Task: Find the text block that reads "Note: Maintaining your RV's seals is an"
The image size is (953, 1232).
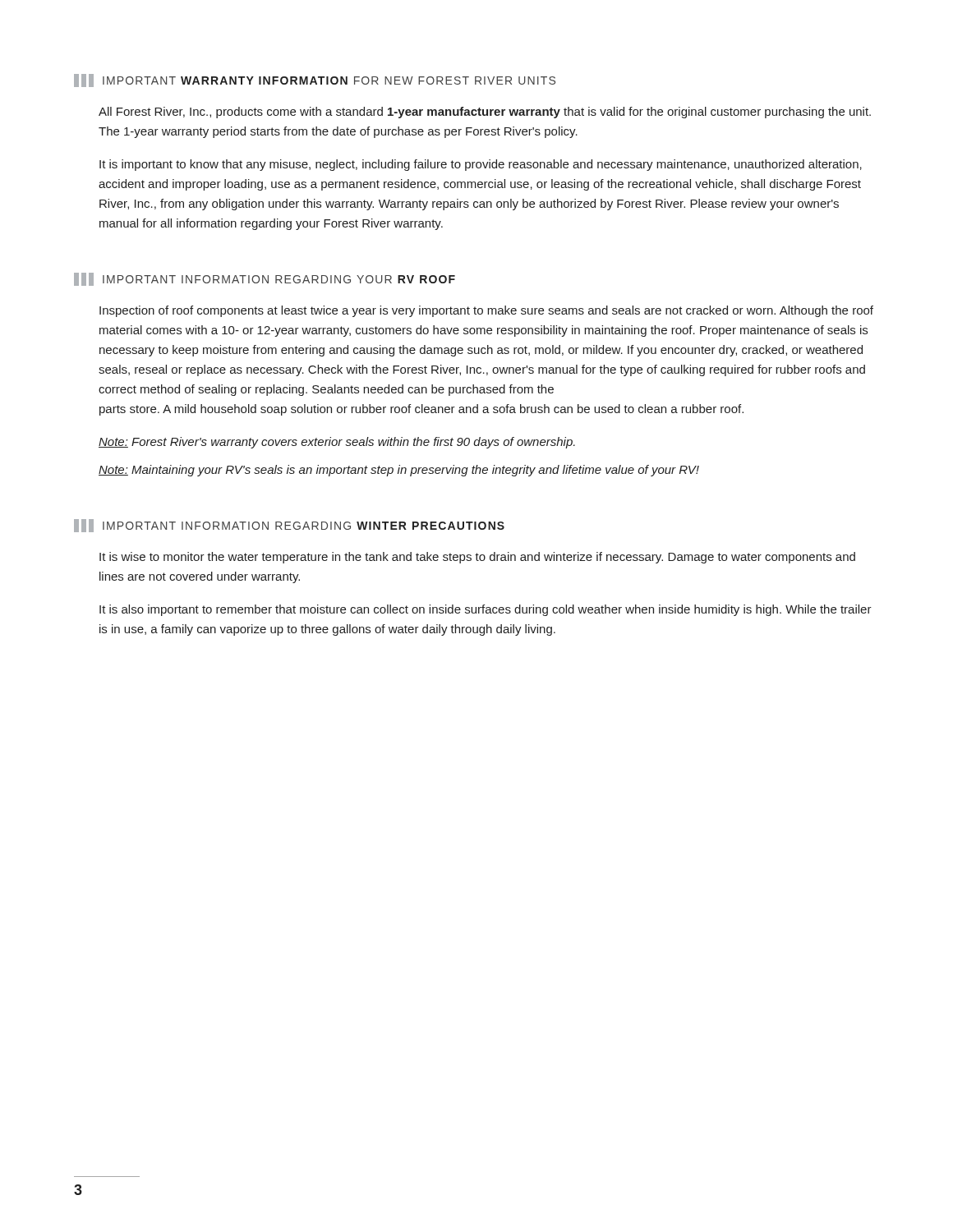Action: 399,469
